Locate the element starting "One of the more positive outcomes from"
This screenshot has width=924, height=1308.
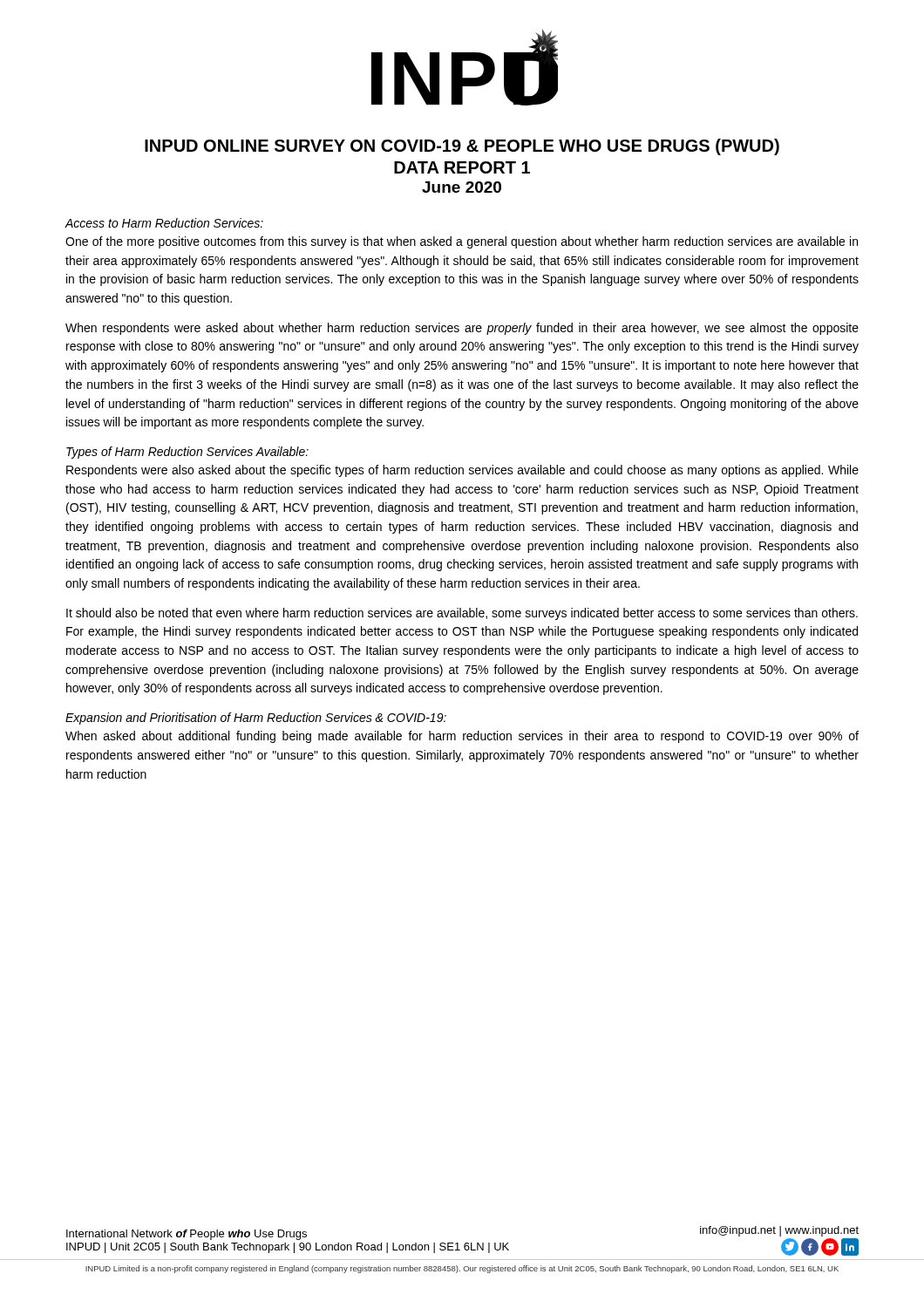[x=462, y=271]
